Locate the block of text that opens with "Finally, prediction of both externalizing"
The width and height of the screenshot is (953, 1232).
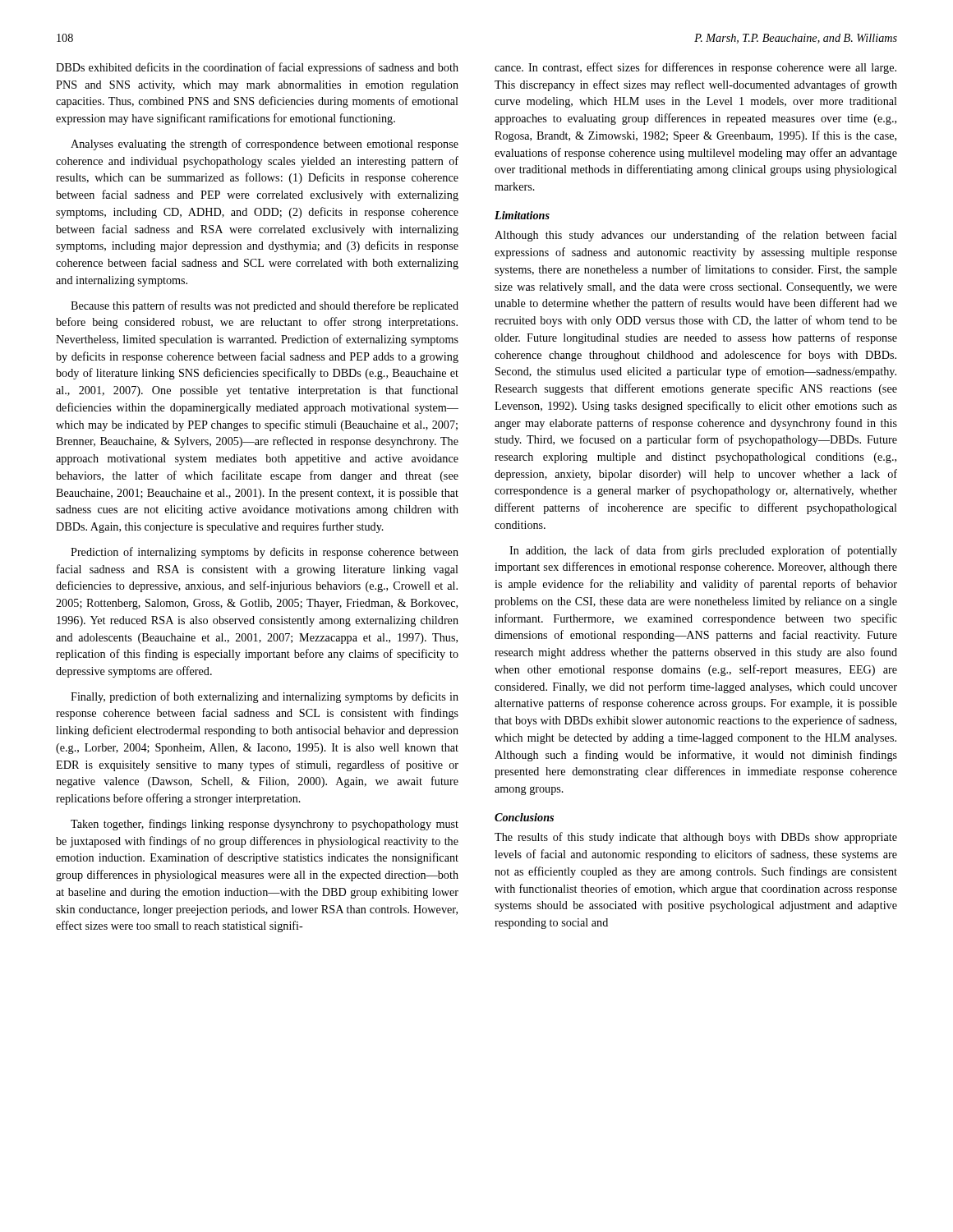pyautogui.click(x=257, y=748)
